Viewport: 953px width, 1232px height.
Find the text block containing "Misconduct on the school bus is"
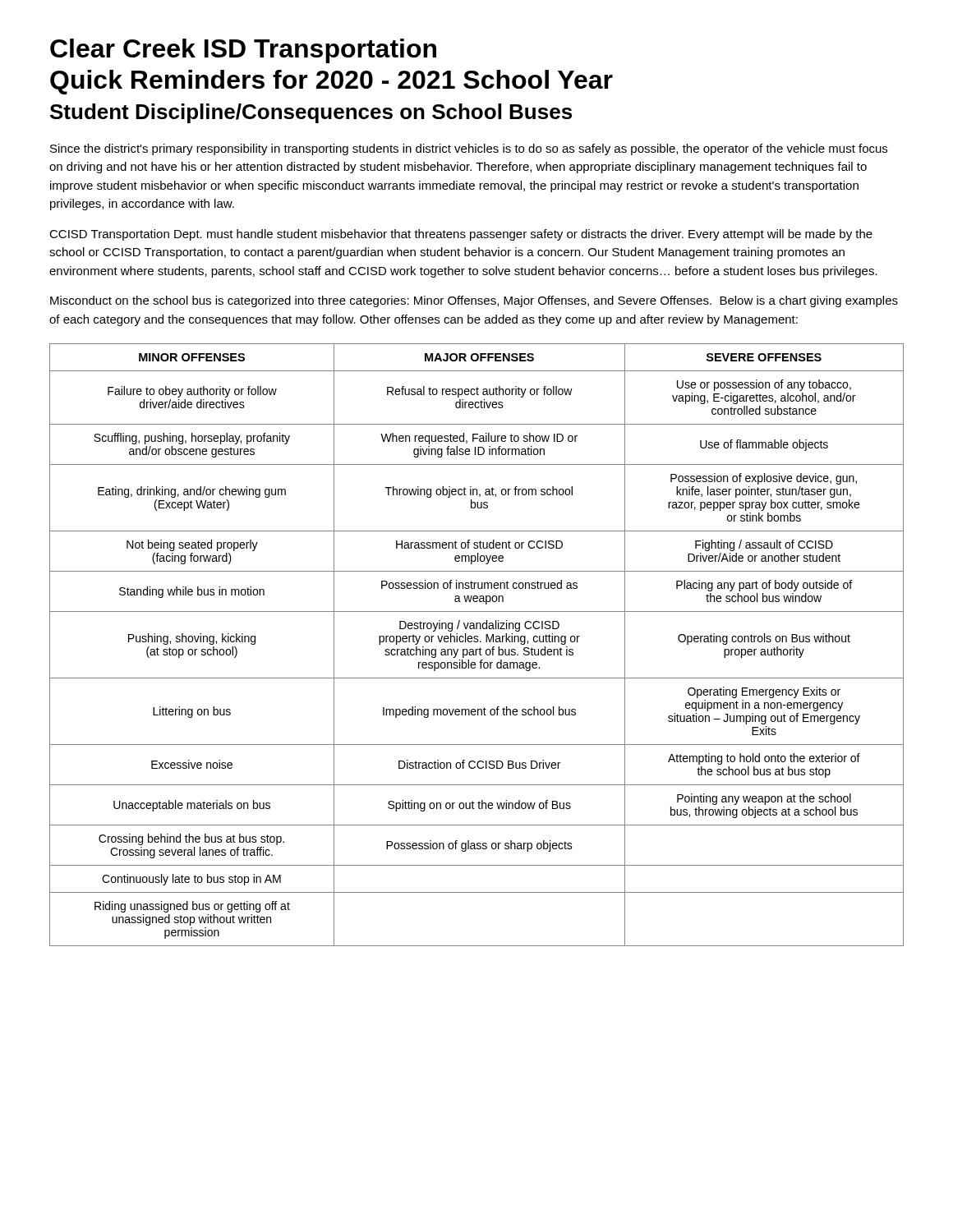pyautogui.click(x=474, y=310)
